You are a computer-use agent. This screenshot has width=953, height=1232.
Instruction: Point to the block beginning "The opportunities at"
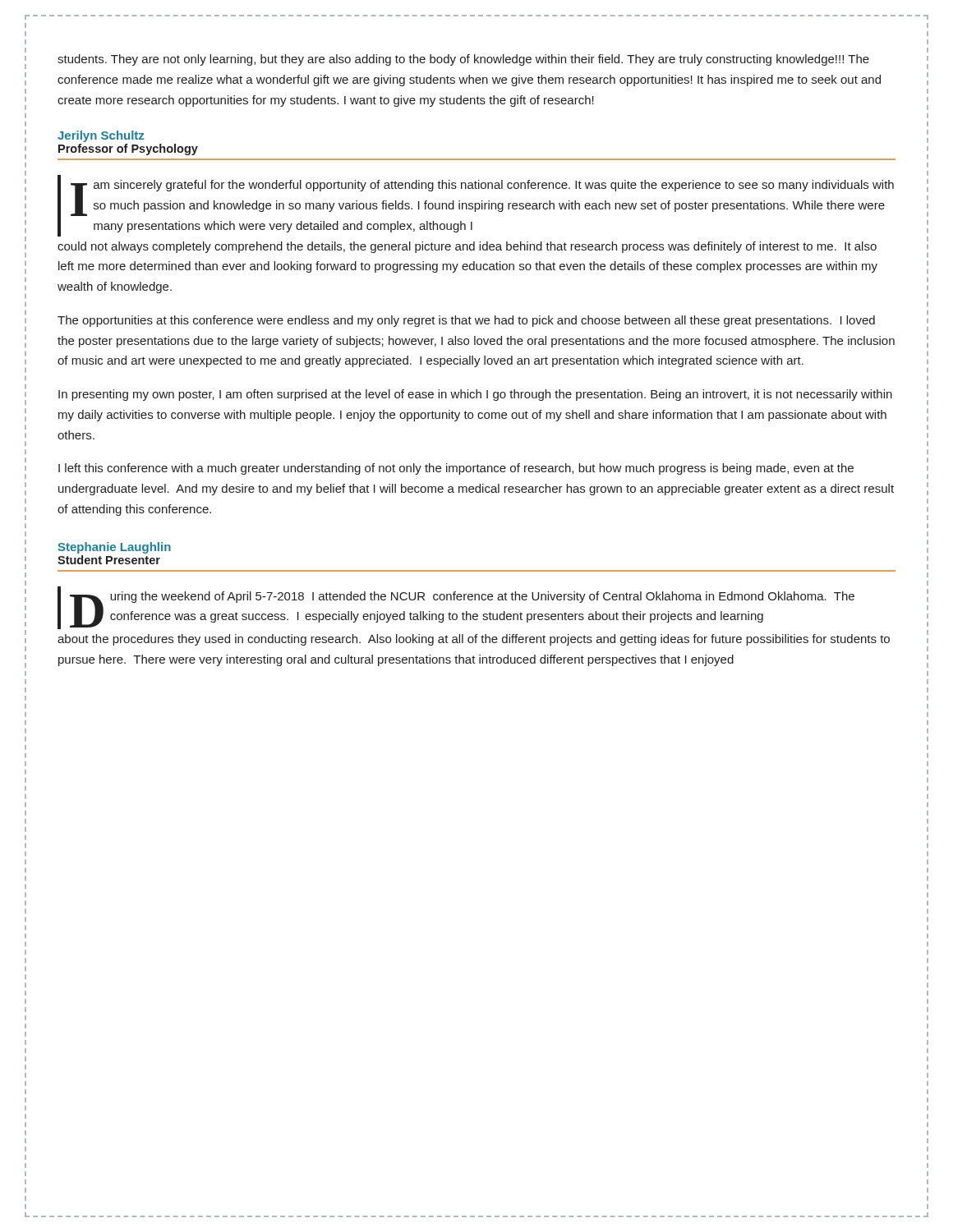point(476,340)
